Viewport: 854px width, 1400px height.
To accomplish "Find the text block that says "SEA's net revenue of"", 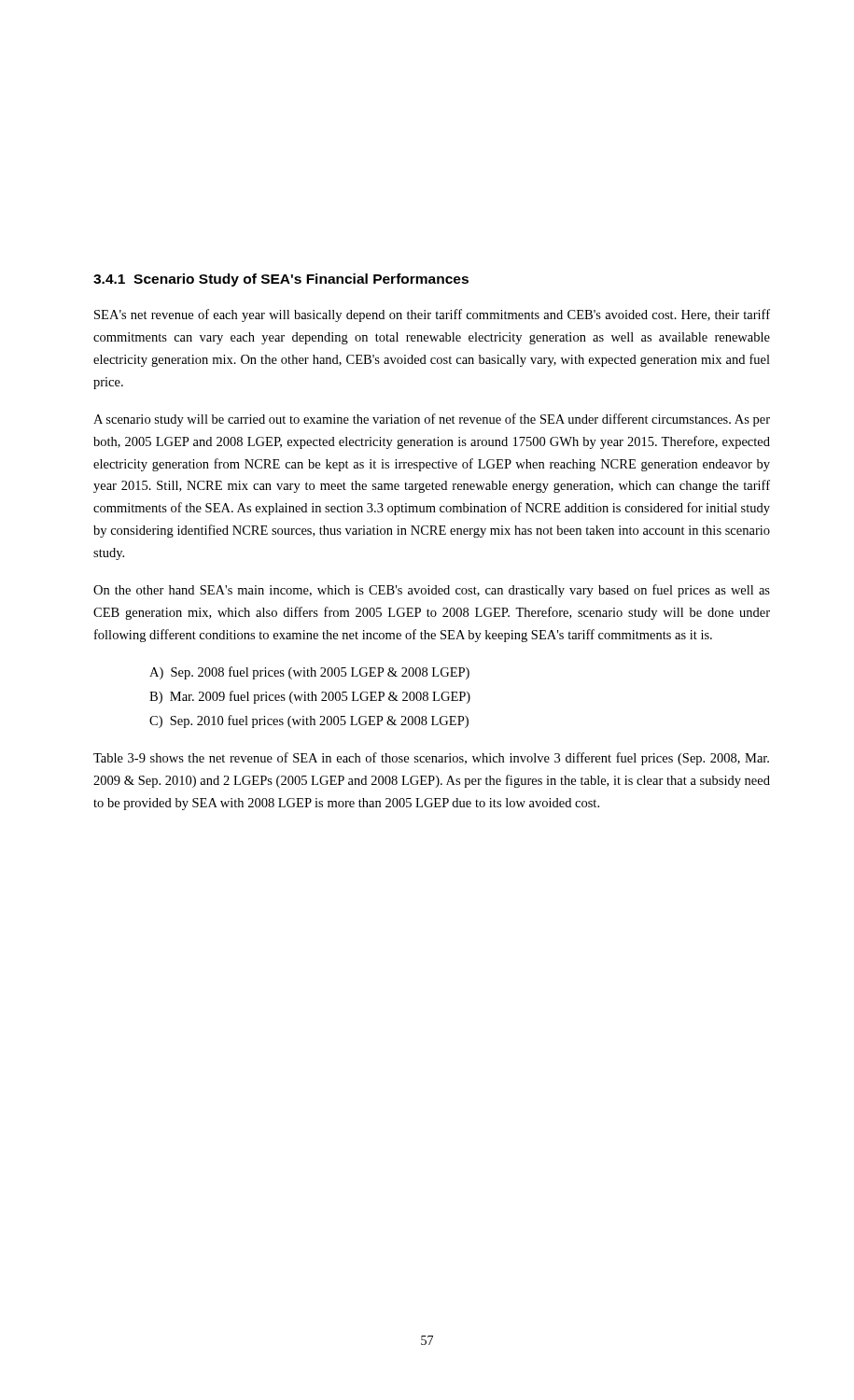I will tap(432, 348).
